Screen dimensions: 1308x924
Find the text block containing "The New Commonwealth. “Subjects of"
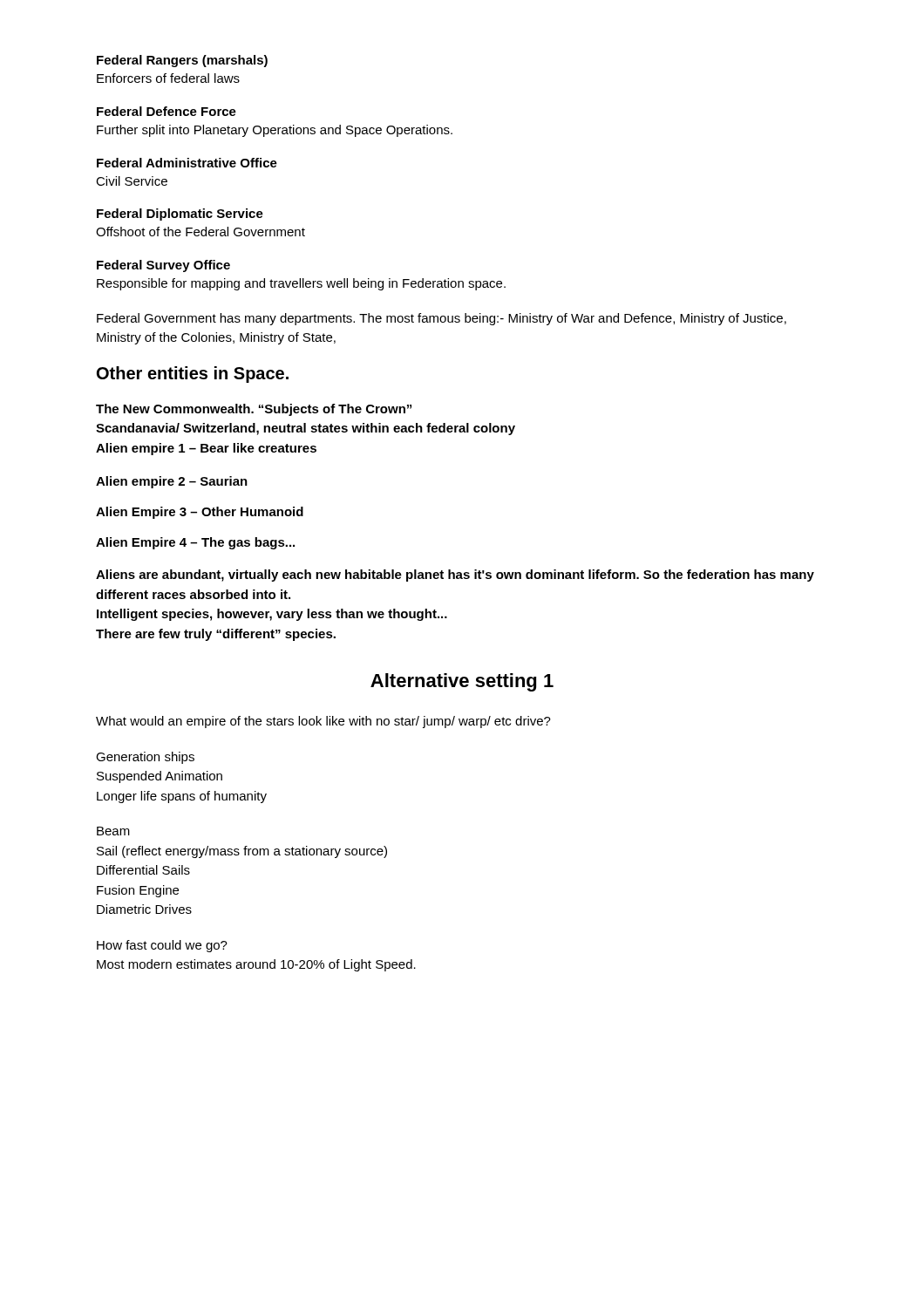[x=306, y=428]
